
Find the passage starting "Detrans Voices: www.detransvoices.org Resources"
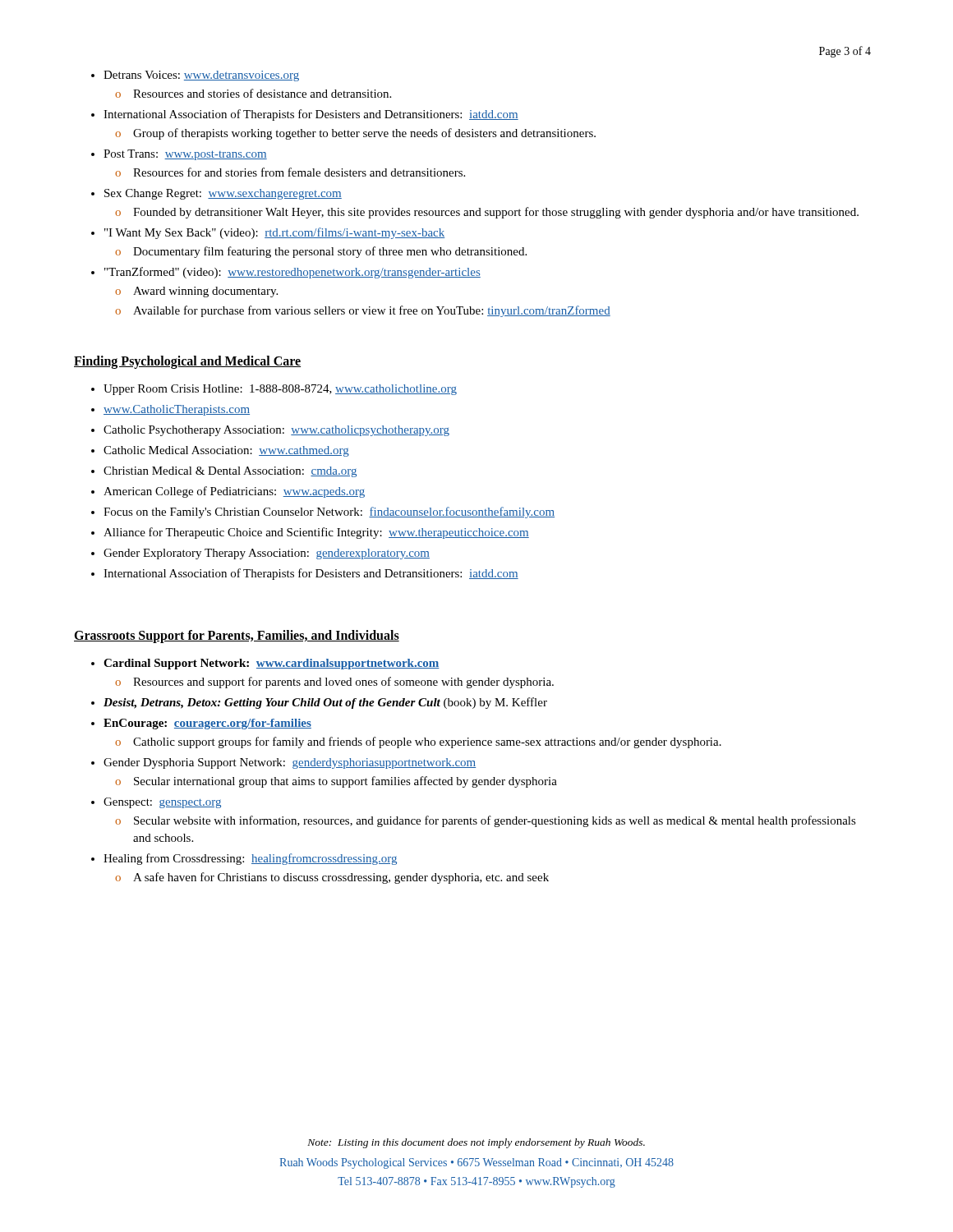click(x=201, y=76)
